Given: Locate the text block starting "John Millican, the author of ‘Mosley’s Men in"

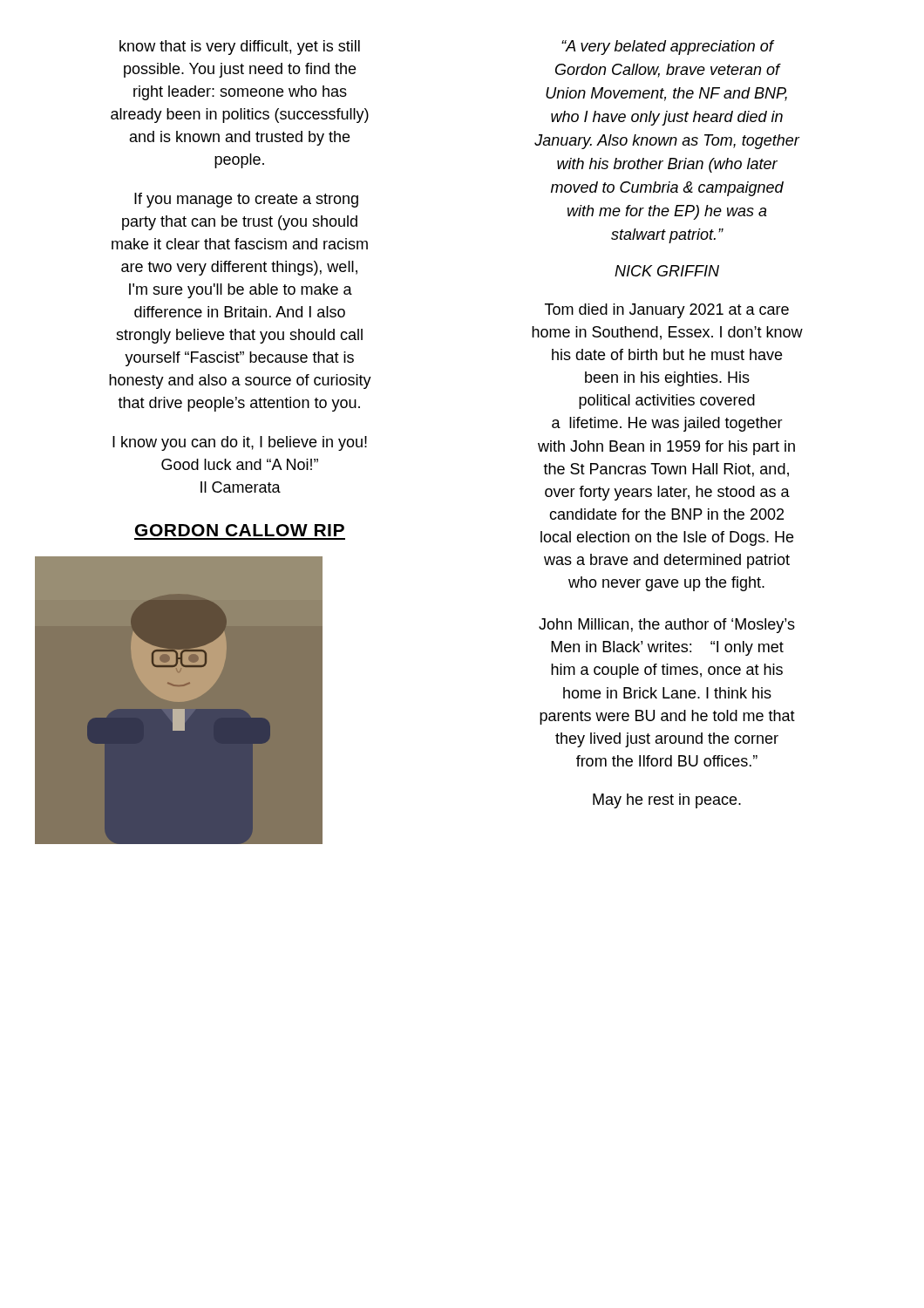Looking at the screenshot, I should (x=667, y=693).
